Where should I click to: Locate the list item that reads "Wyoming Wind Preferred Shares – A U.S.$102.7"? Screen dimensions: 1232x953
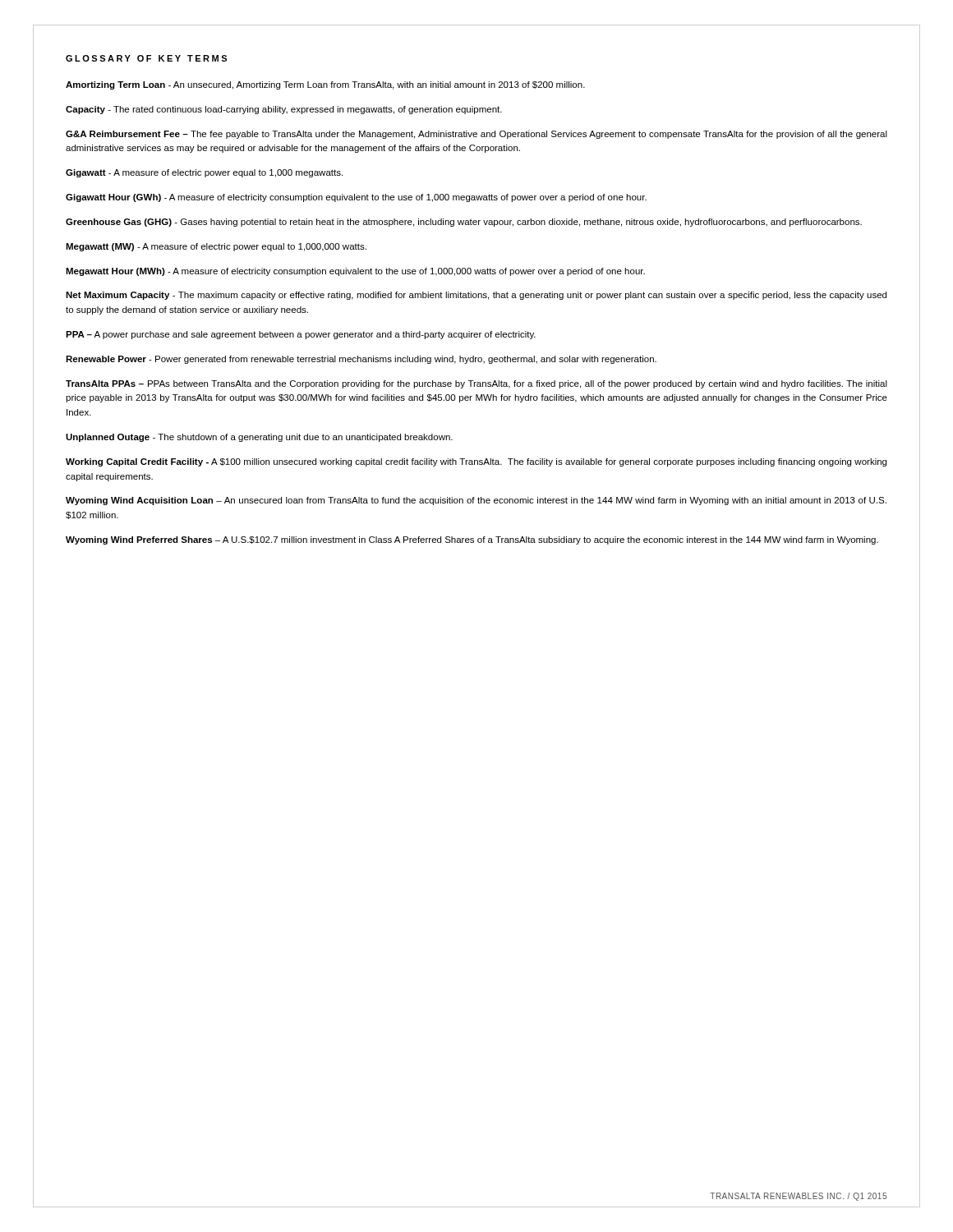pos(472,540)
